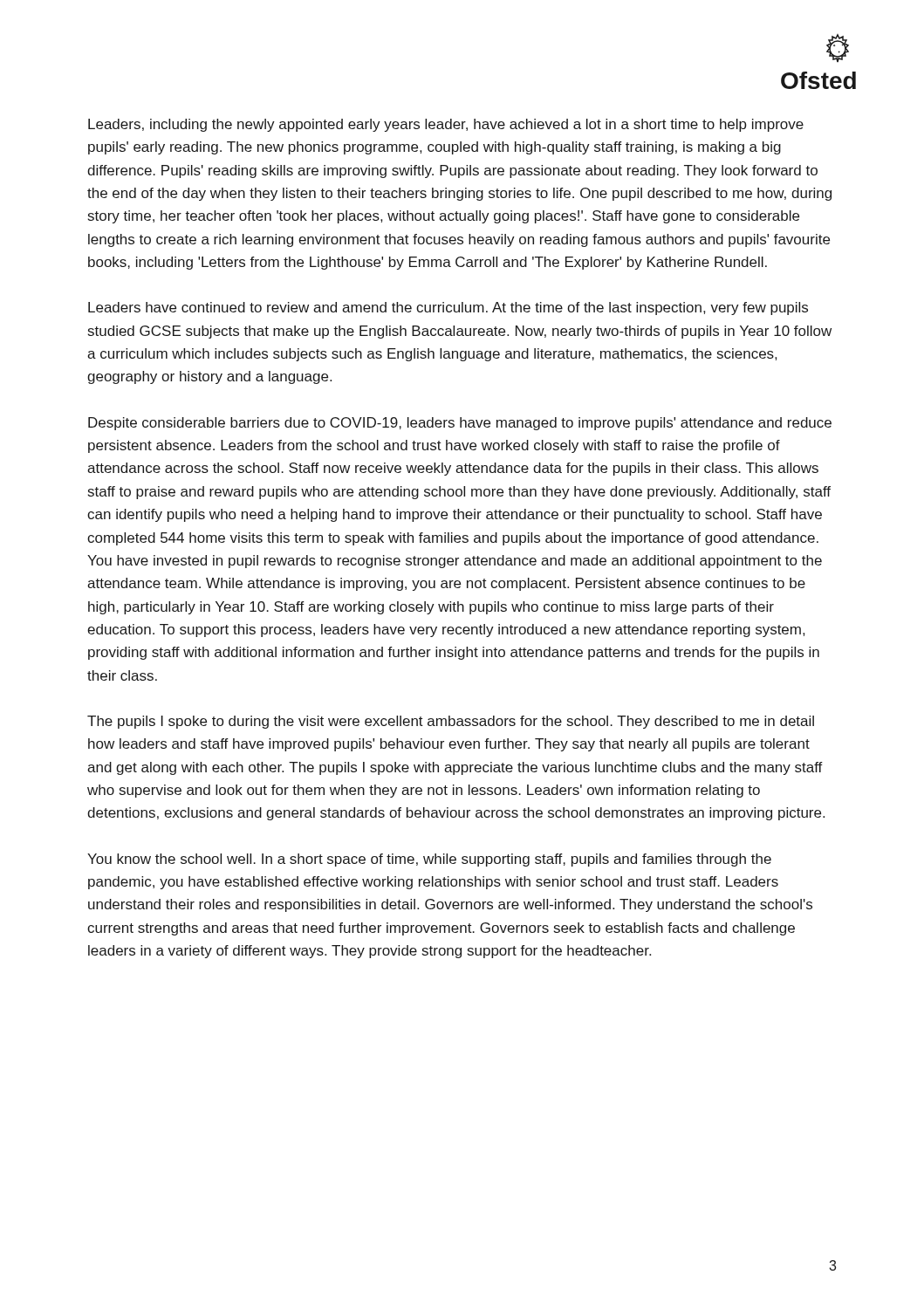Screen dimensions: 1309x924
Task: Find the text block containing "Despite considerable barriers due to COVID-19, leaders"
Action: tap(460, 549)
